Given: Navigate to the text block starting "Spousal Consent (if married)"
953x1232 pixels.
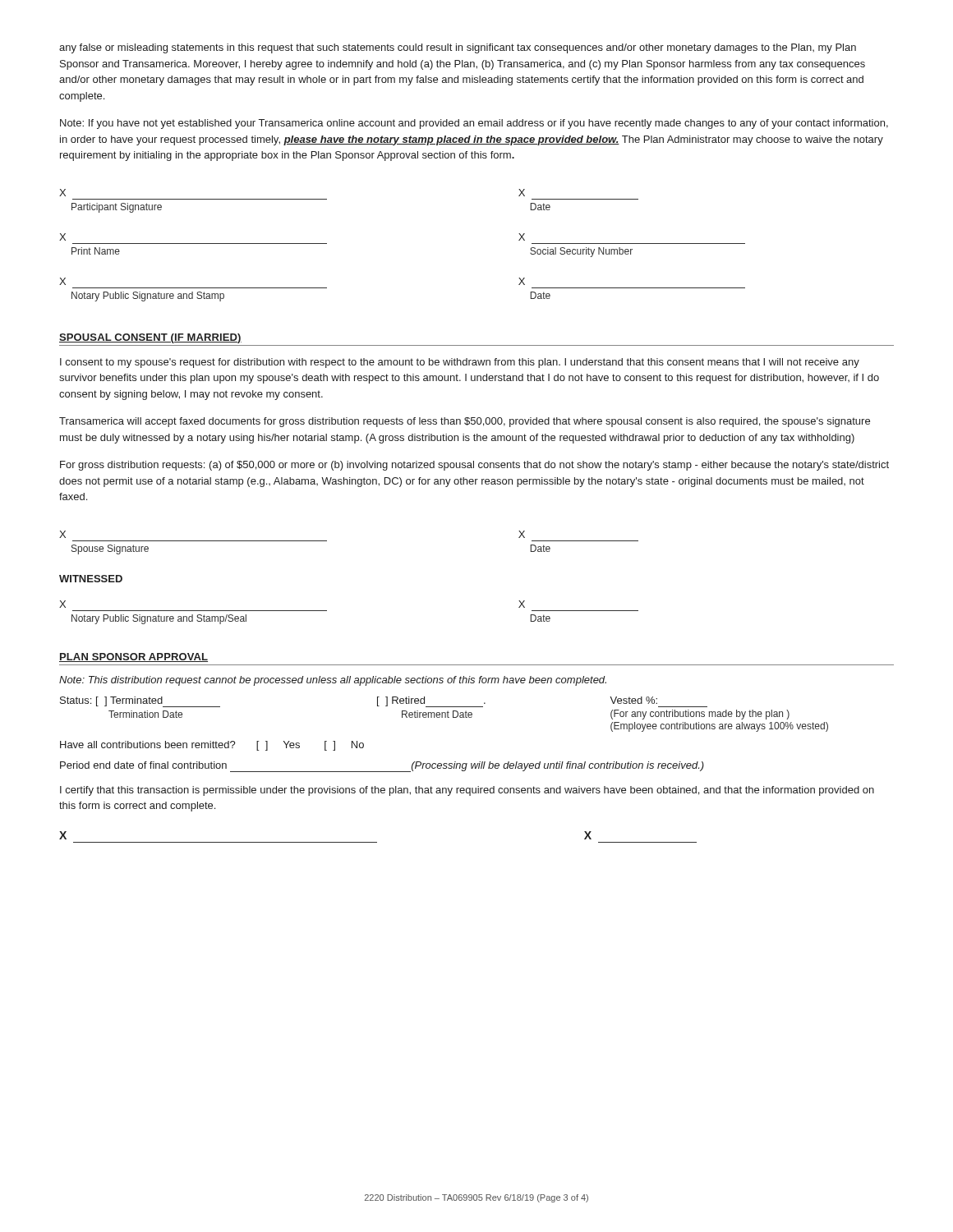Looking at the screenshot, I should pyautogui.click(x=150, y=337).
